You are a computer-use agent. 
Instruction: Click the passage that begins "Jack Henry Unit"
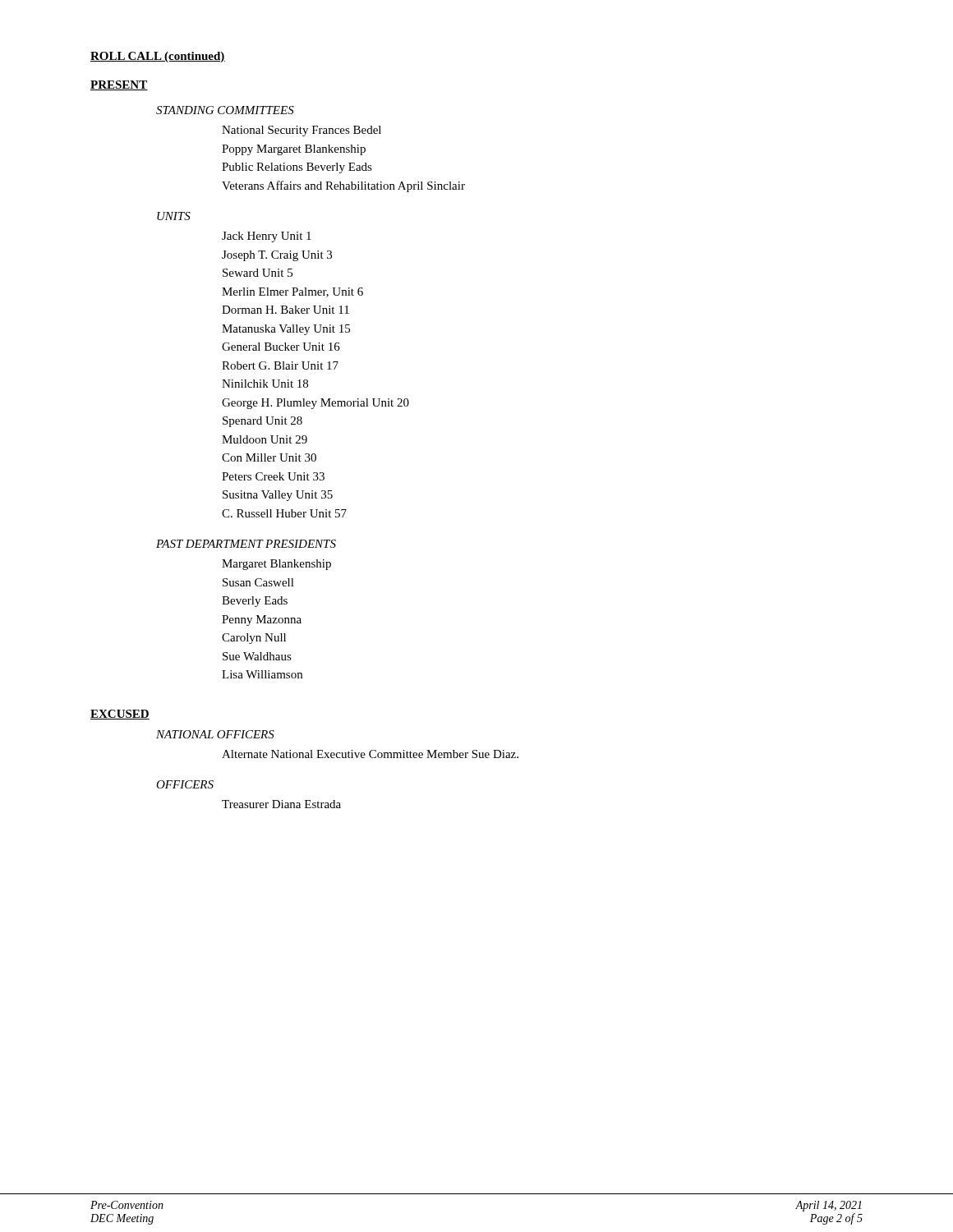coord(267,236)
